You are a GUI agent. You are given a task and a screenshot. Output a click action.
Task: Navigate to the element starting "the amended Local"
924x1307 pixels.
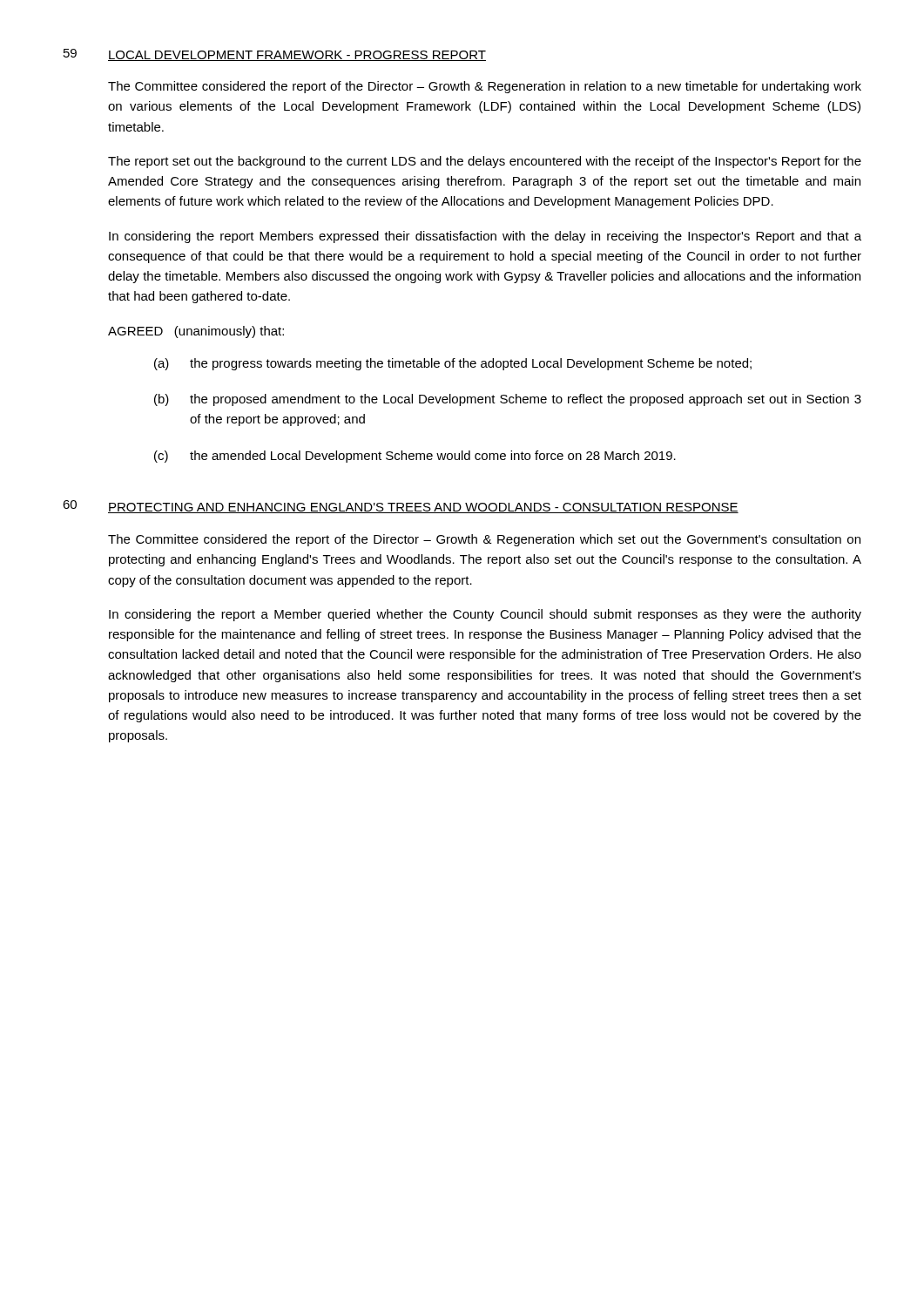pos(433,455)
